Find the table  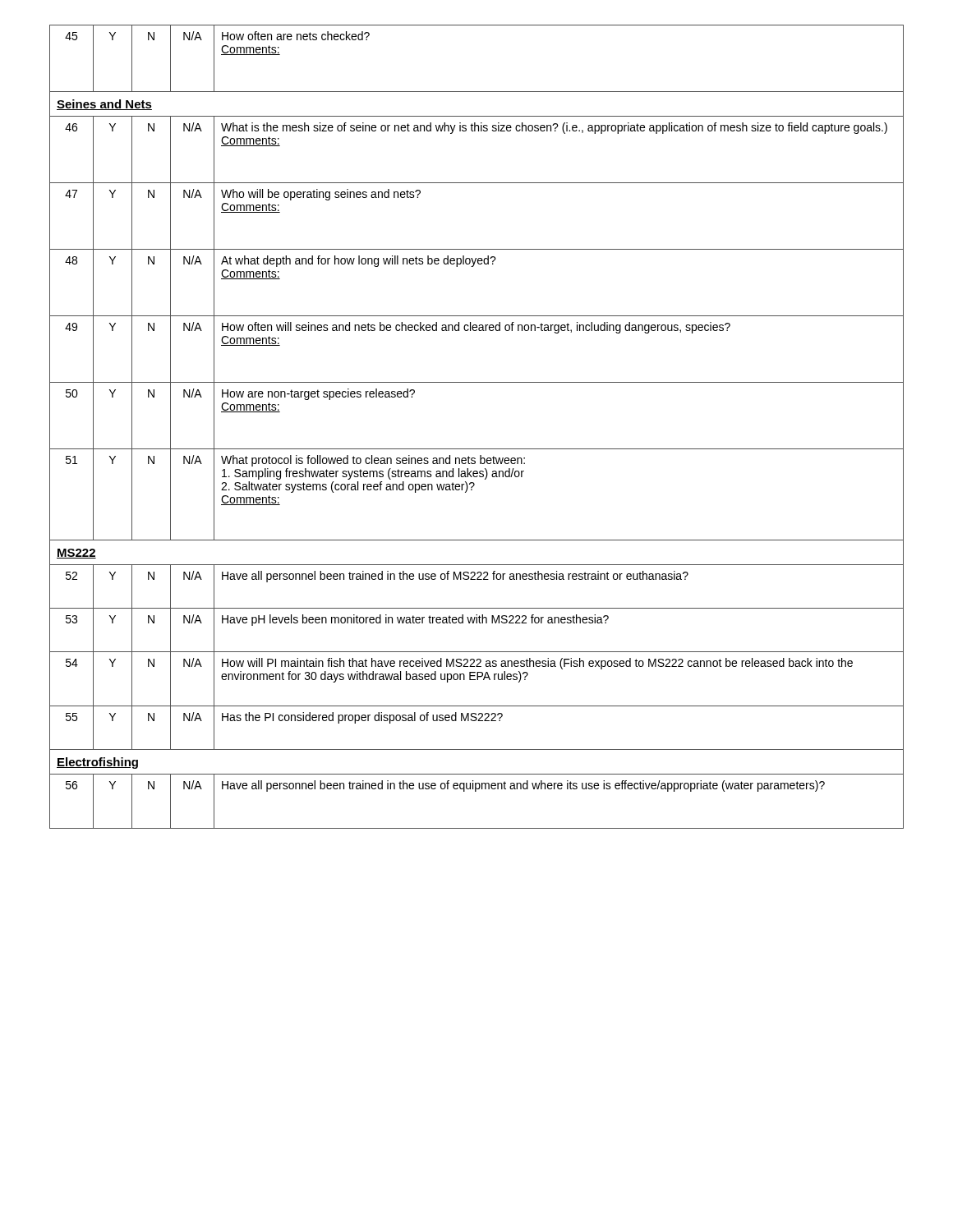coord(476,427)
